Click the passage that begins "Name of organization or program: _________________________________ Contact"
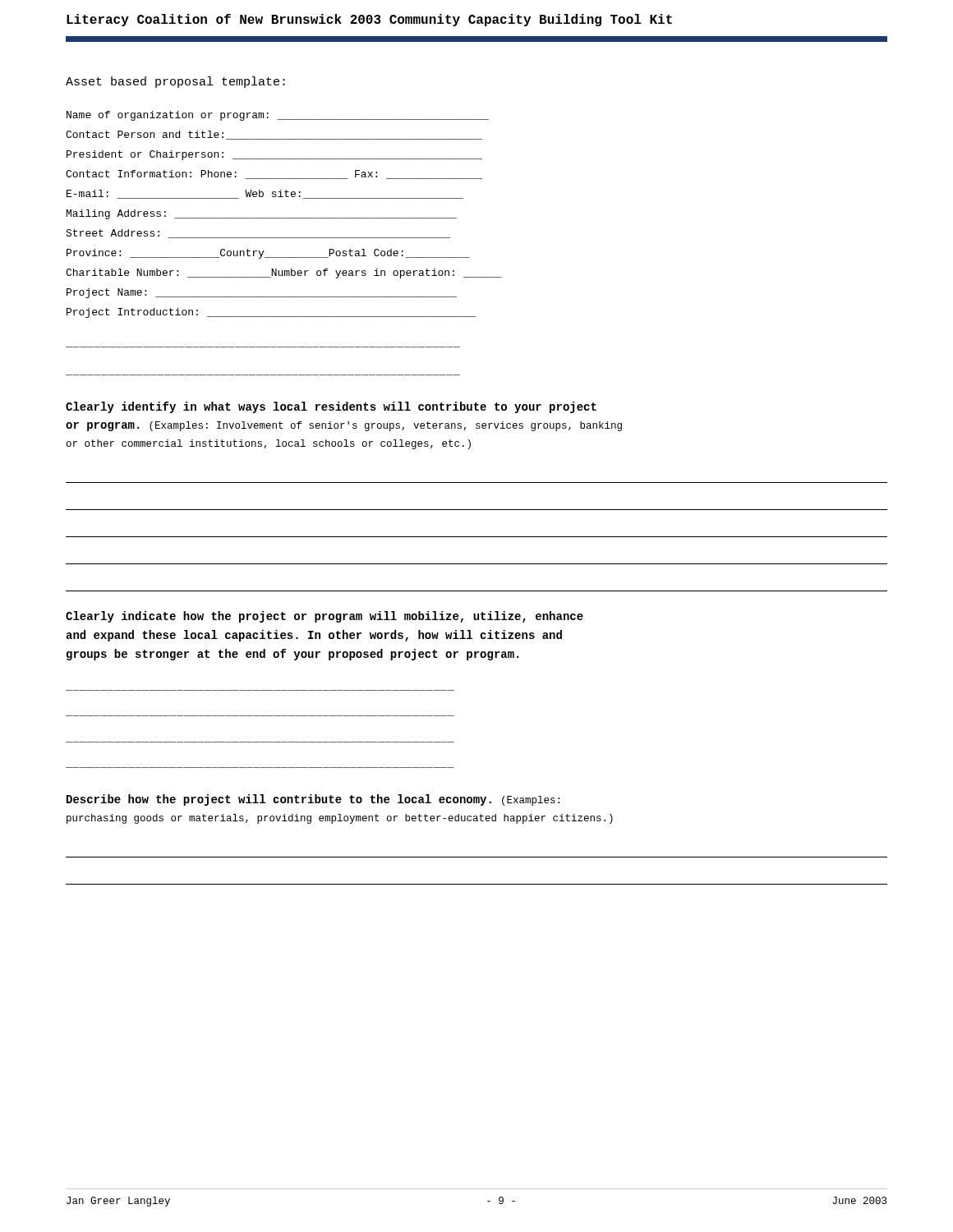This screenshot has width=953, height=1232. point(278,116)
